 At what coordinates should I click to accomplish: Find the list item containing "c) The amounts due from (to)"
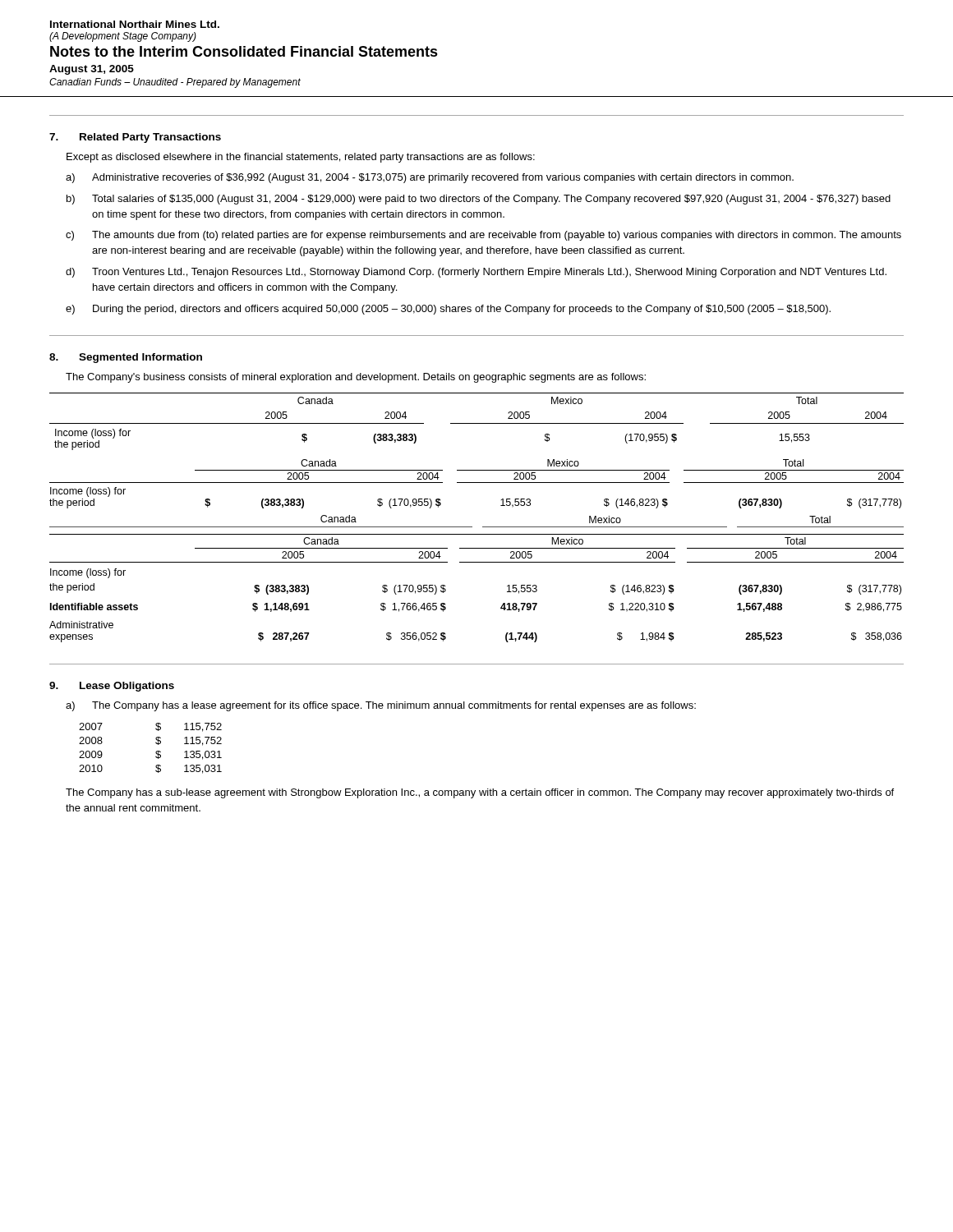476,243
